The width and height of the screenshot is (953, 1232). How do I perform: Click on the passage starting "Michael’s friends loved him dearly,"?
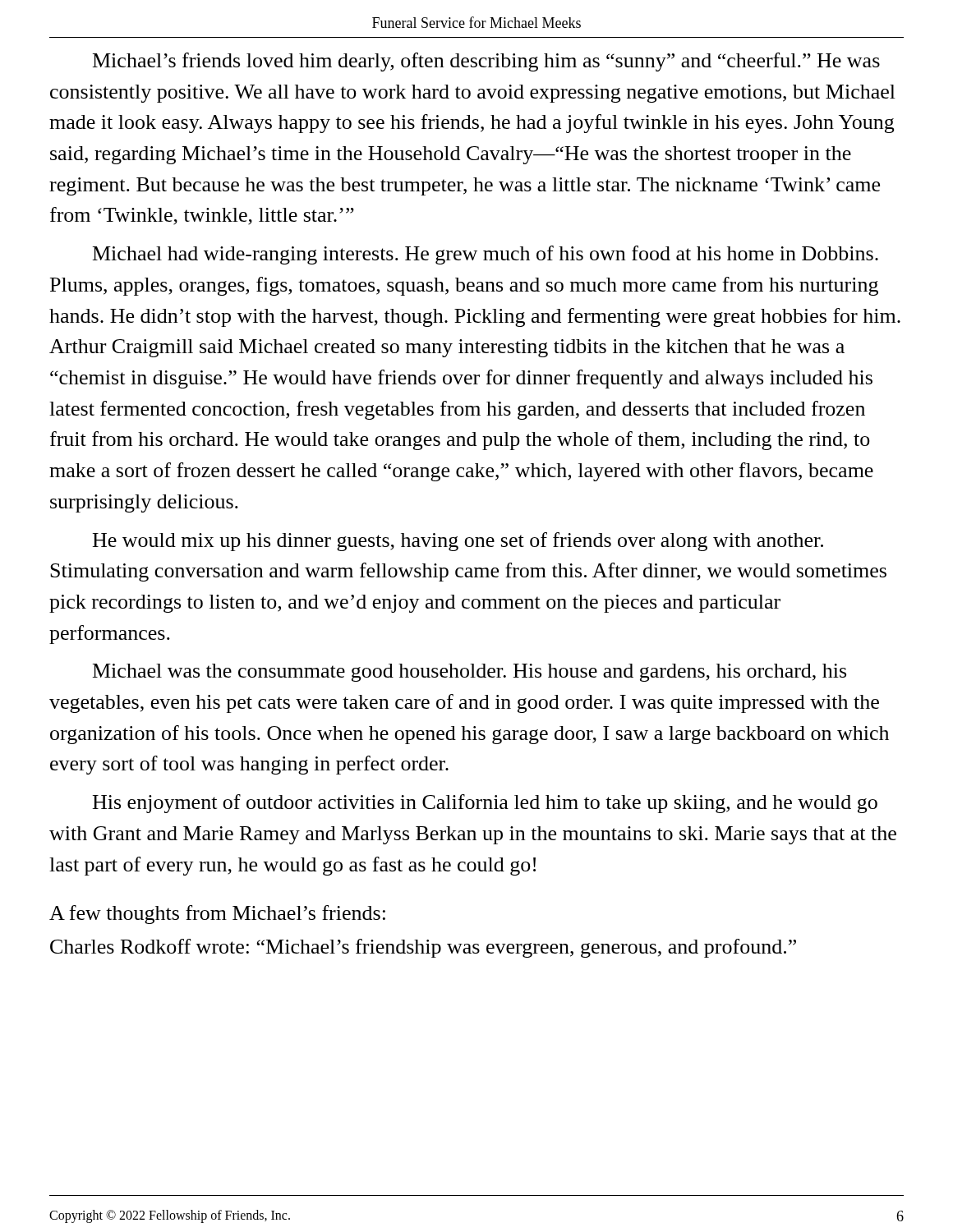click(x=476, y=463)
